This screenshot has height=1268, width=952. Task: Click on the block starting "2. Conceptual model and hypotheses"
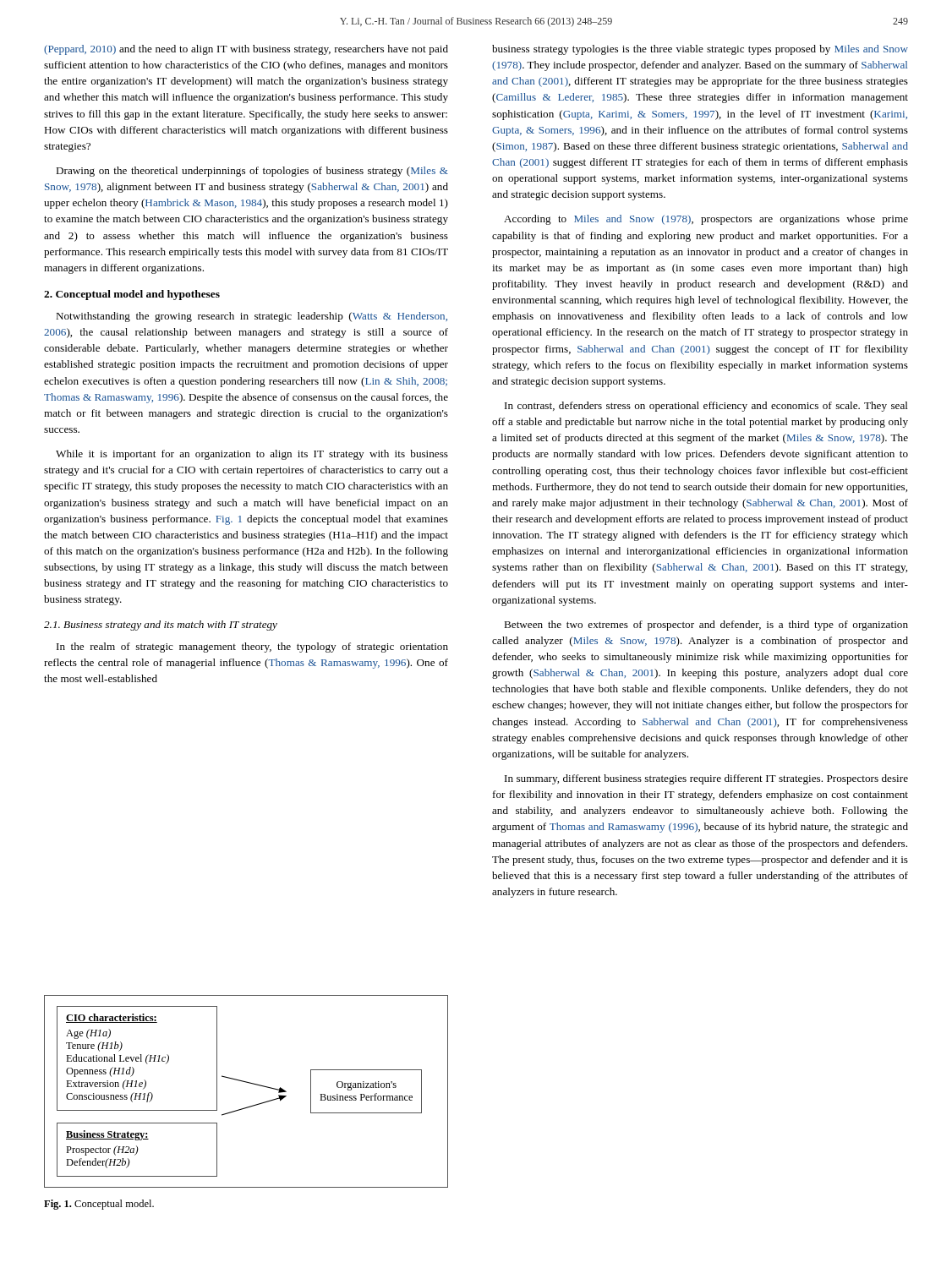[132, 294]
